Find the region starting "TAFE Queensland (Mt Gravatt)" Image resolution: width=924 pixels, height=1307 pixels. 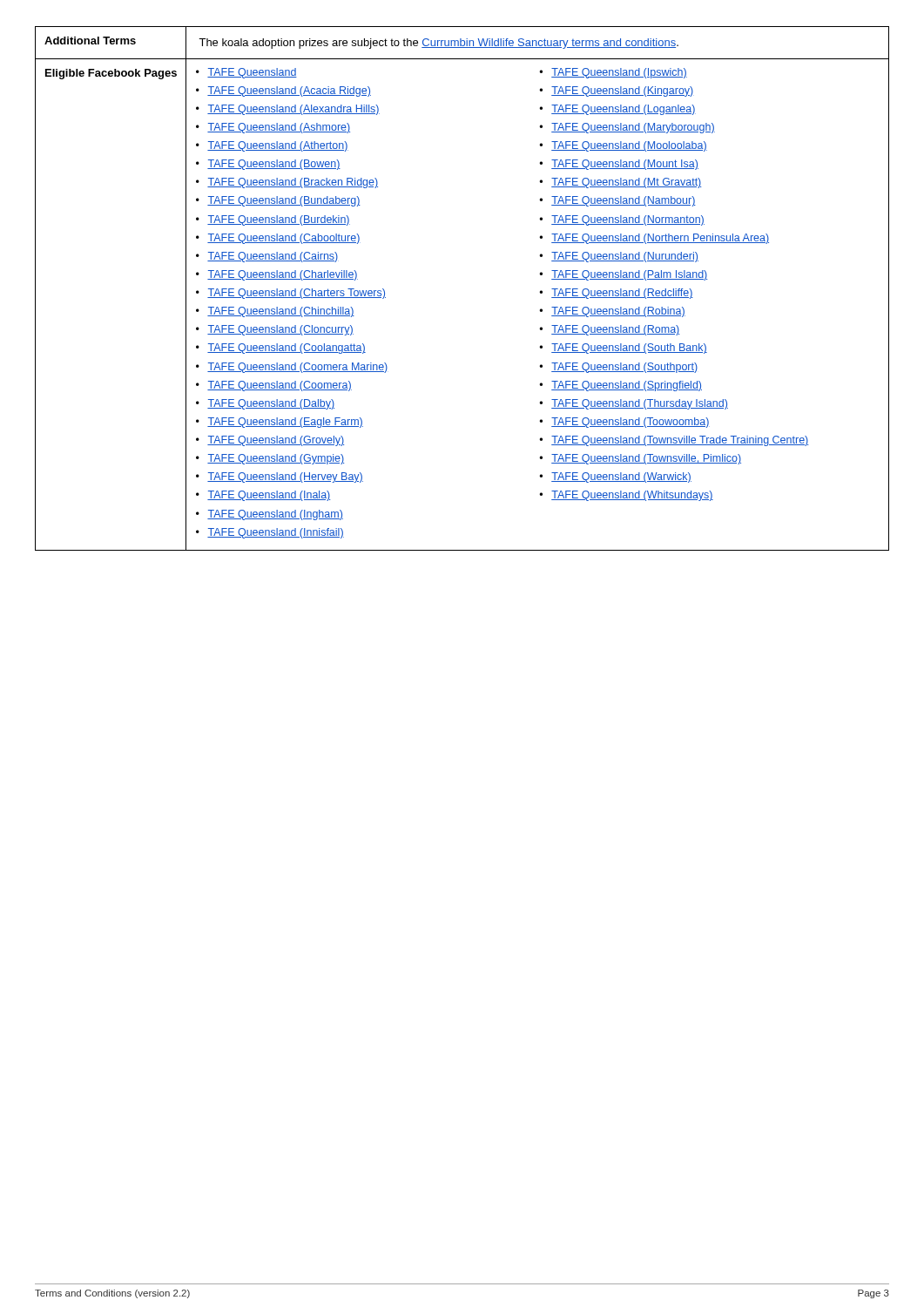pyautogui.click(x=626, y=182)
